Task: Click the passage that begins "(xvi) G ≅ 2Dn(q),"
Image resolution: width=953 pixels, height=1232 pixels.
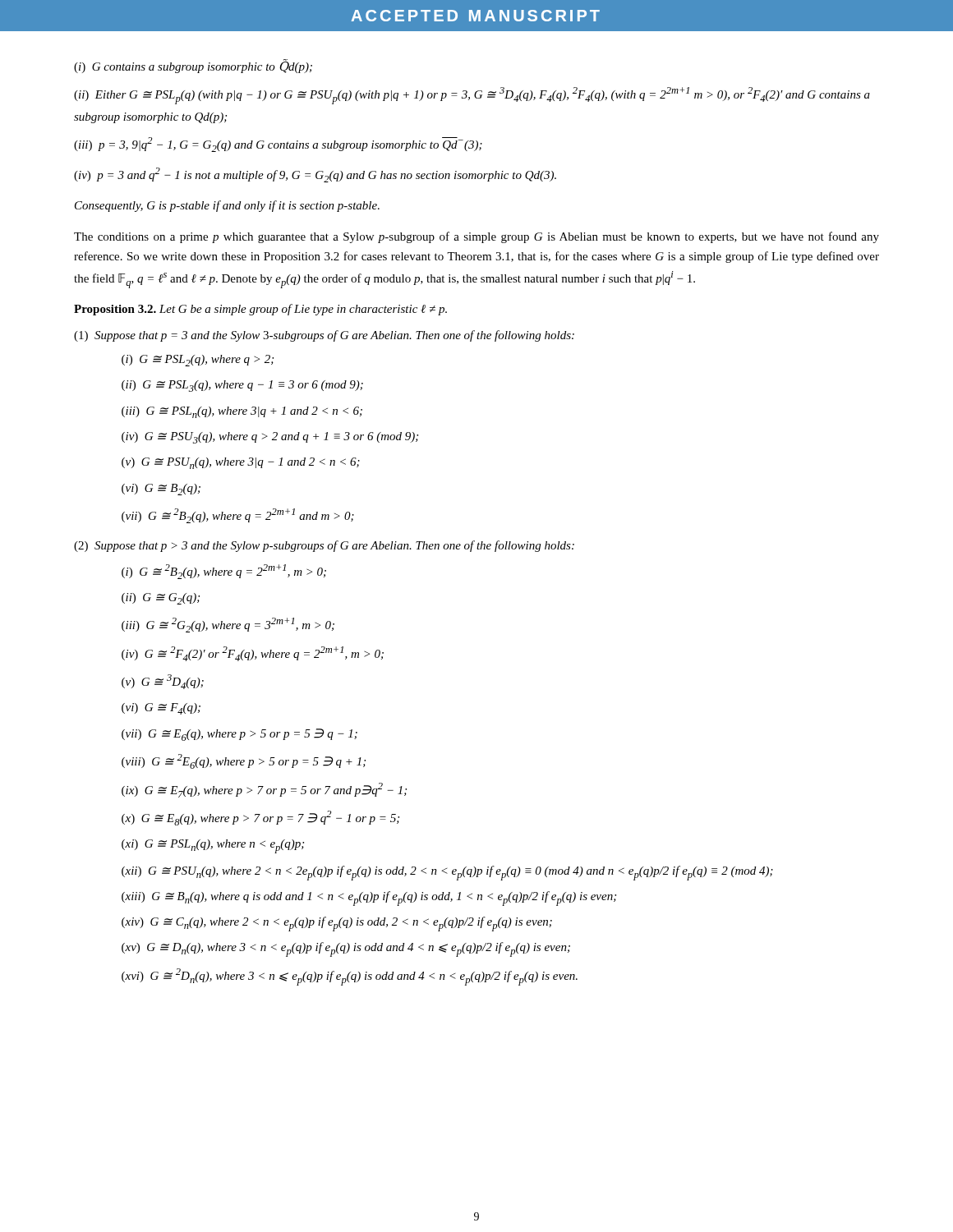Action: (347, 975)
